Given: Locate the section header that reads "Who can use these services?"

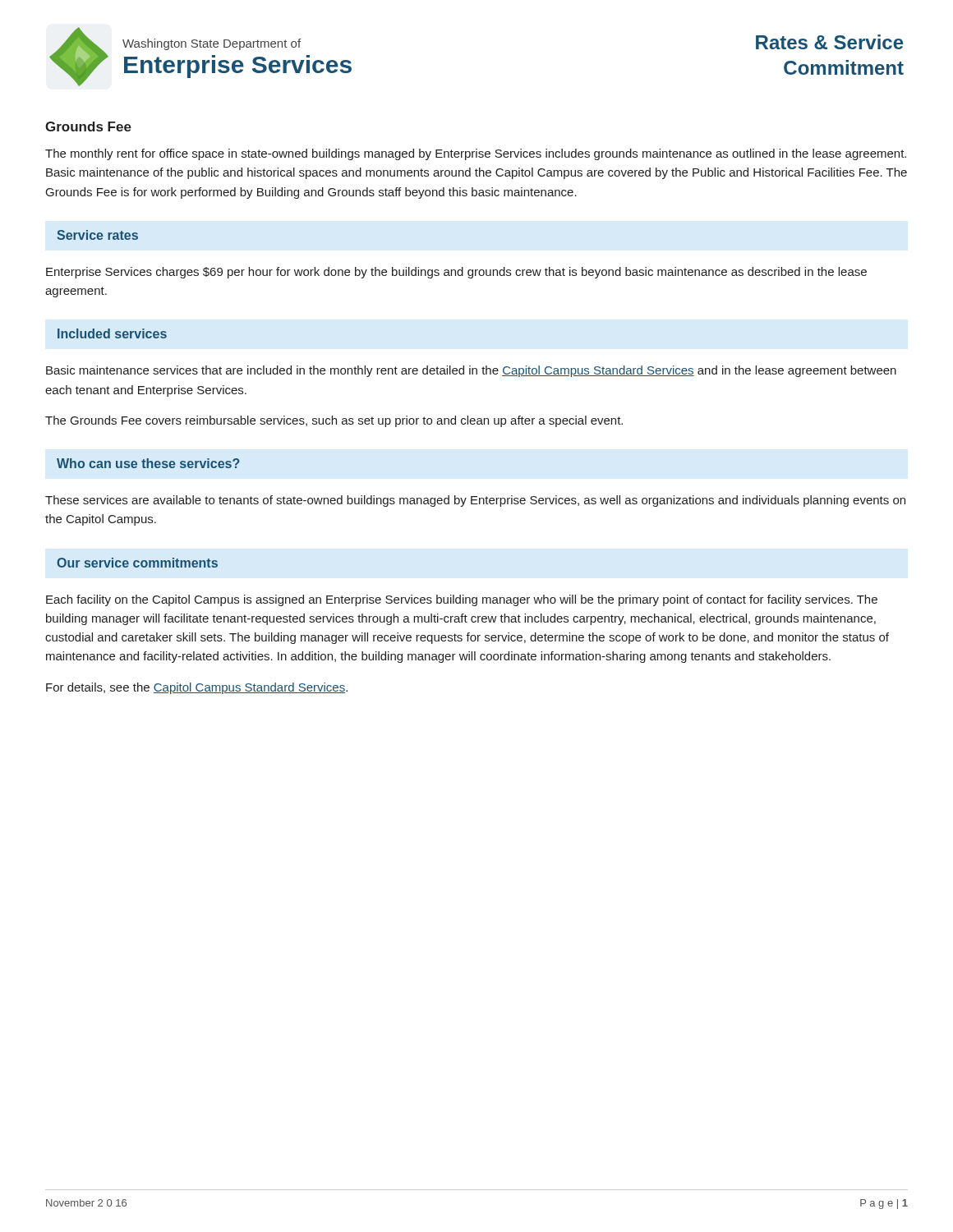Looking at the screenshot, I should pos(148,463).
